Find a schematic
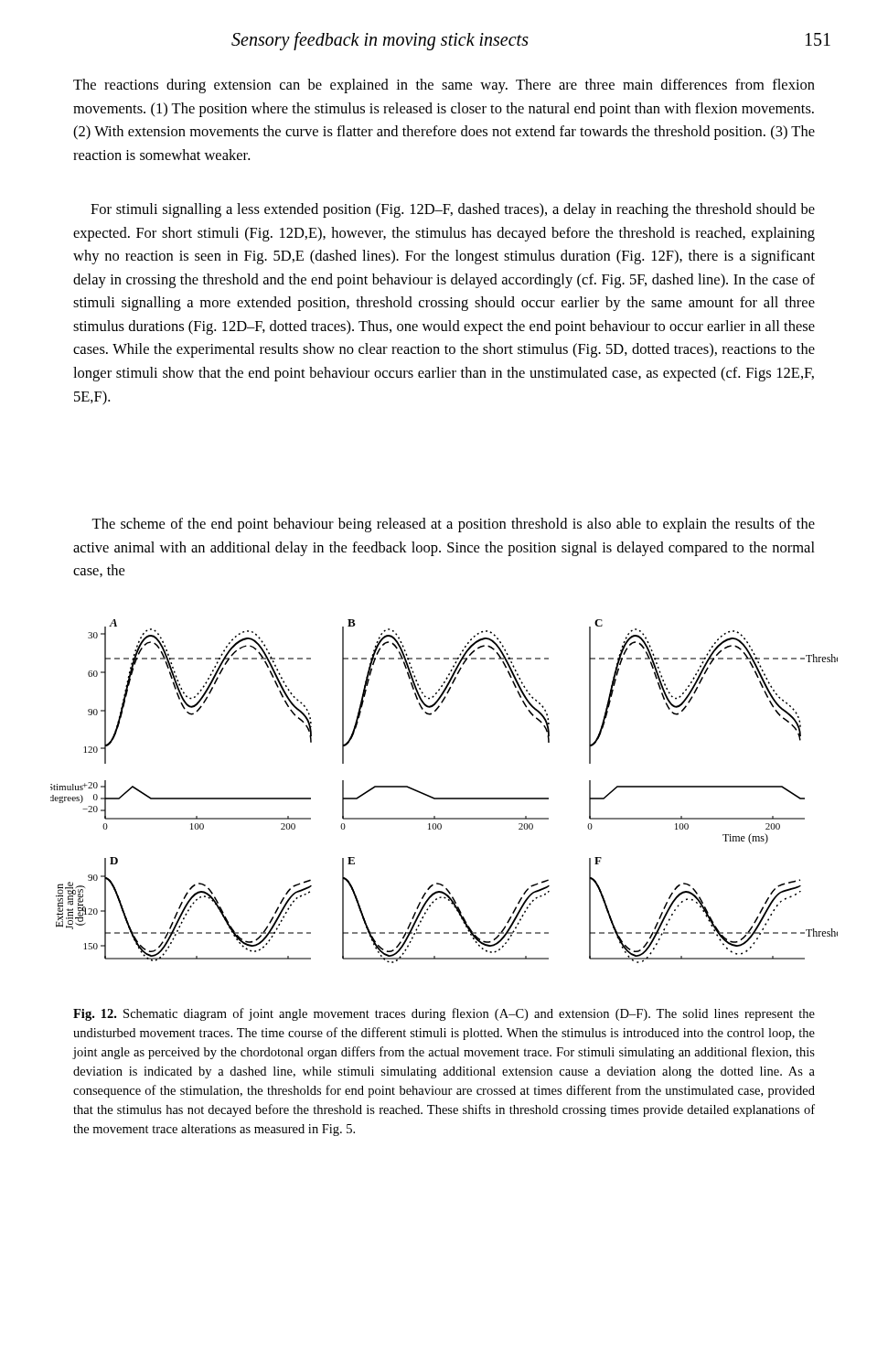Screen dimensions: 1372x888 [444, 802]
